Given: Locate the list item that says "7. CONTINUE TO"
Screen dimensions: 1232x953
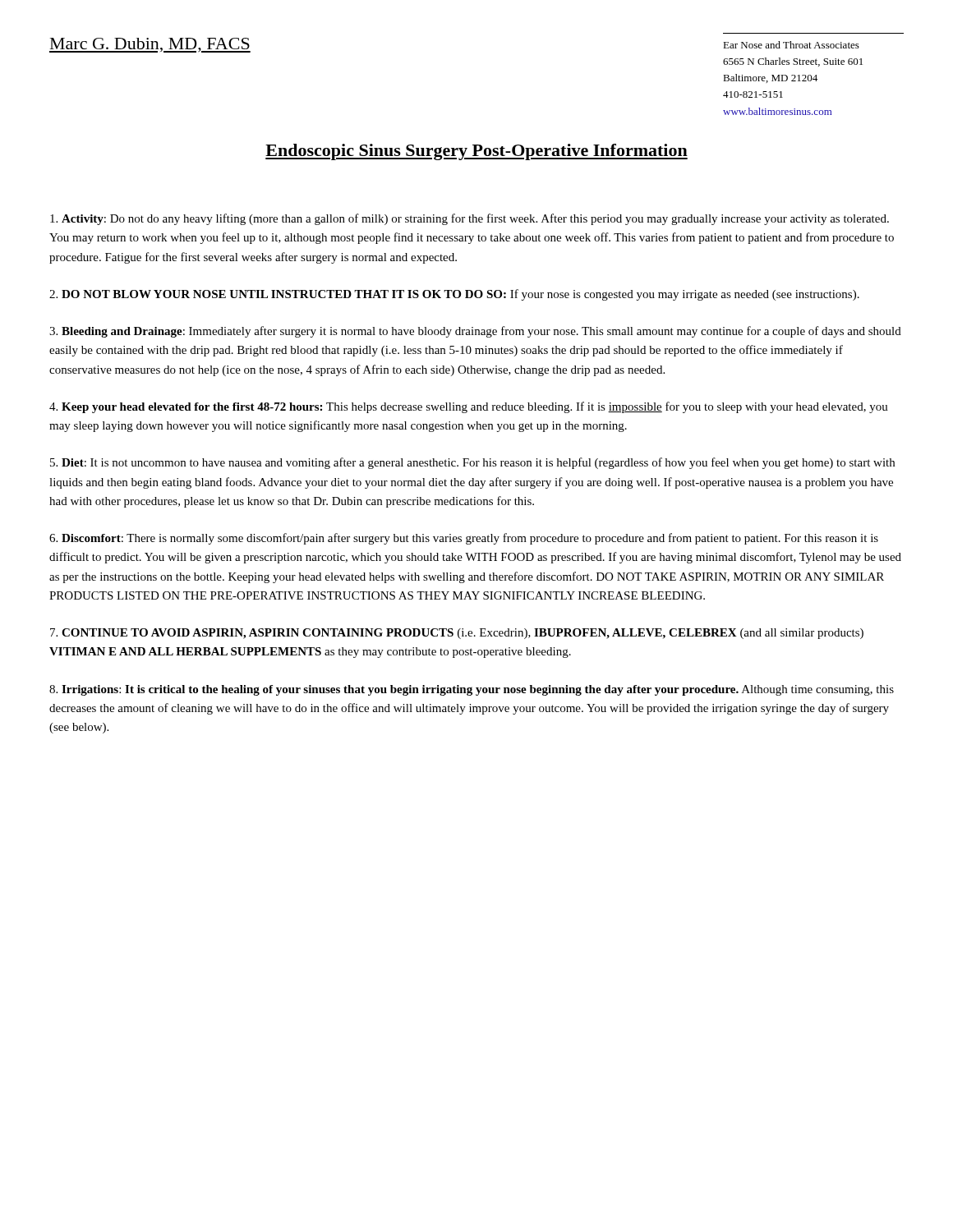Looking at the screenshot, I should [476, 642].
